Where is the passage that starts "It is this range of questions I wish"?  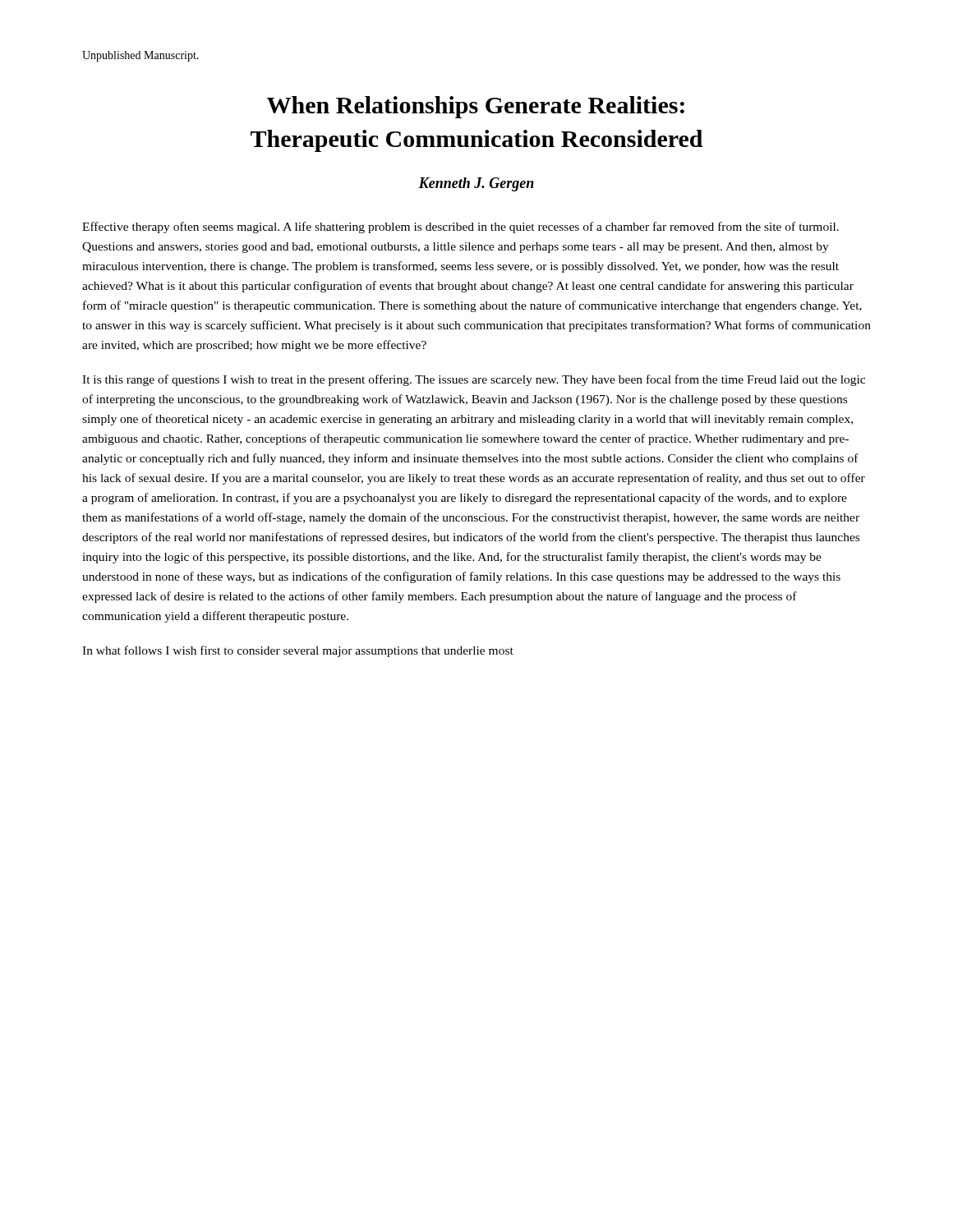[x=474, y=497]
